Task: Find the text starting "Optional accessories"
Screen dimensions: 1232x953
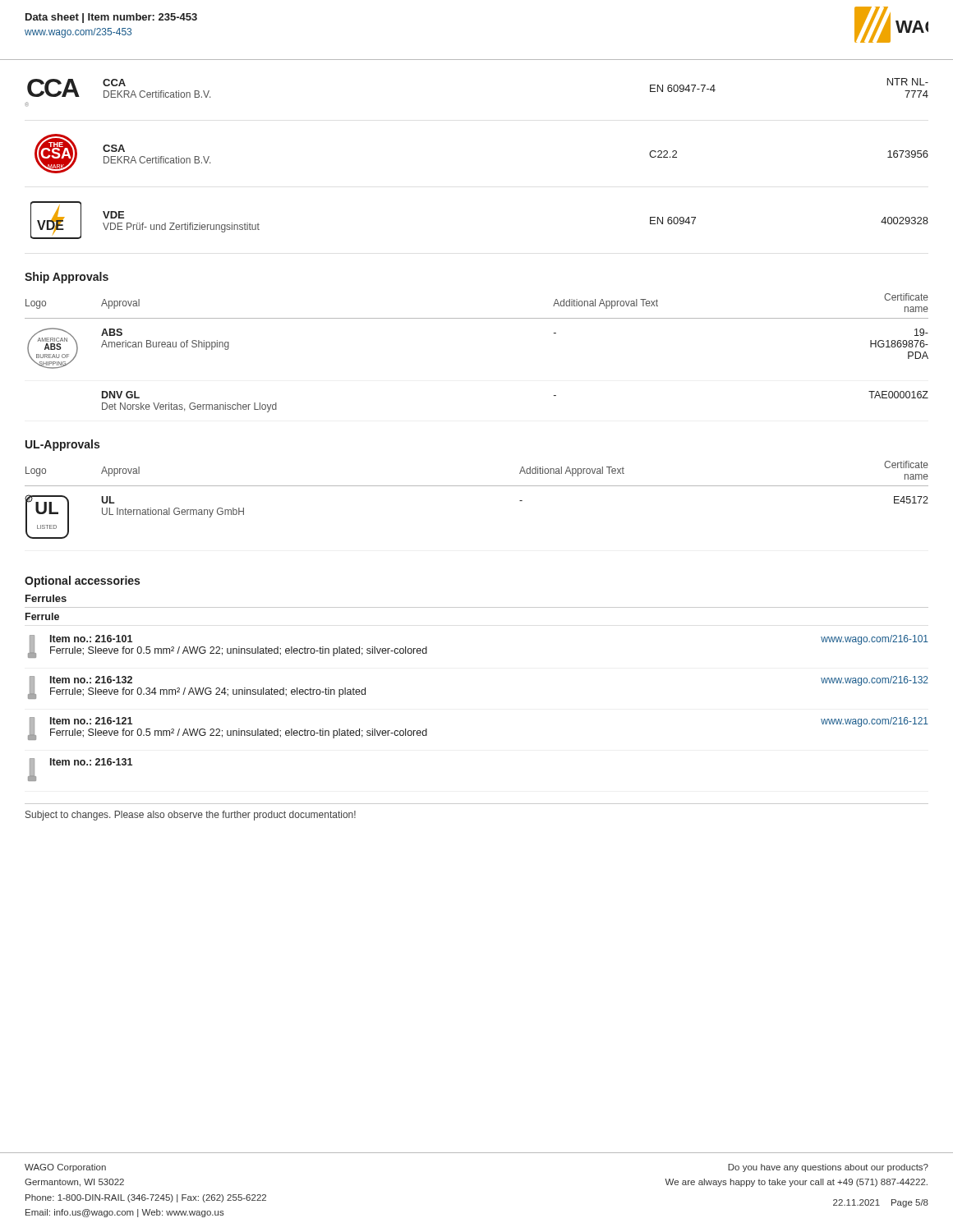Action: (83, 581)
